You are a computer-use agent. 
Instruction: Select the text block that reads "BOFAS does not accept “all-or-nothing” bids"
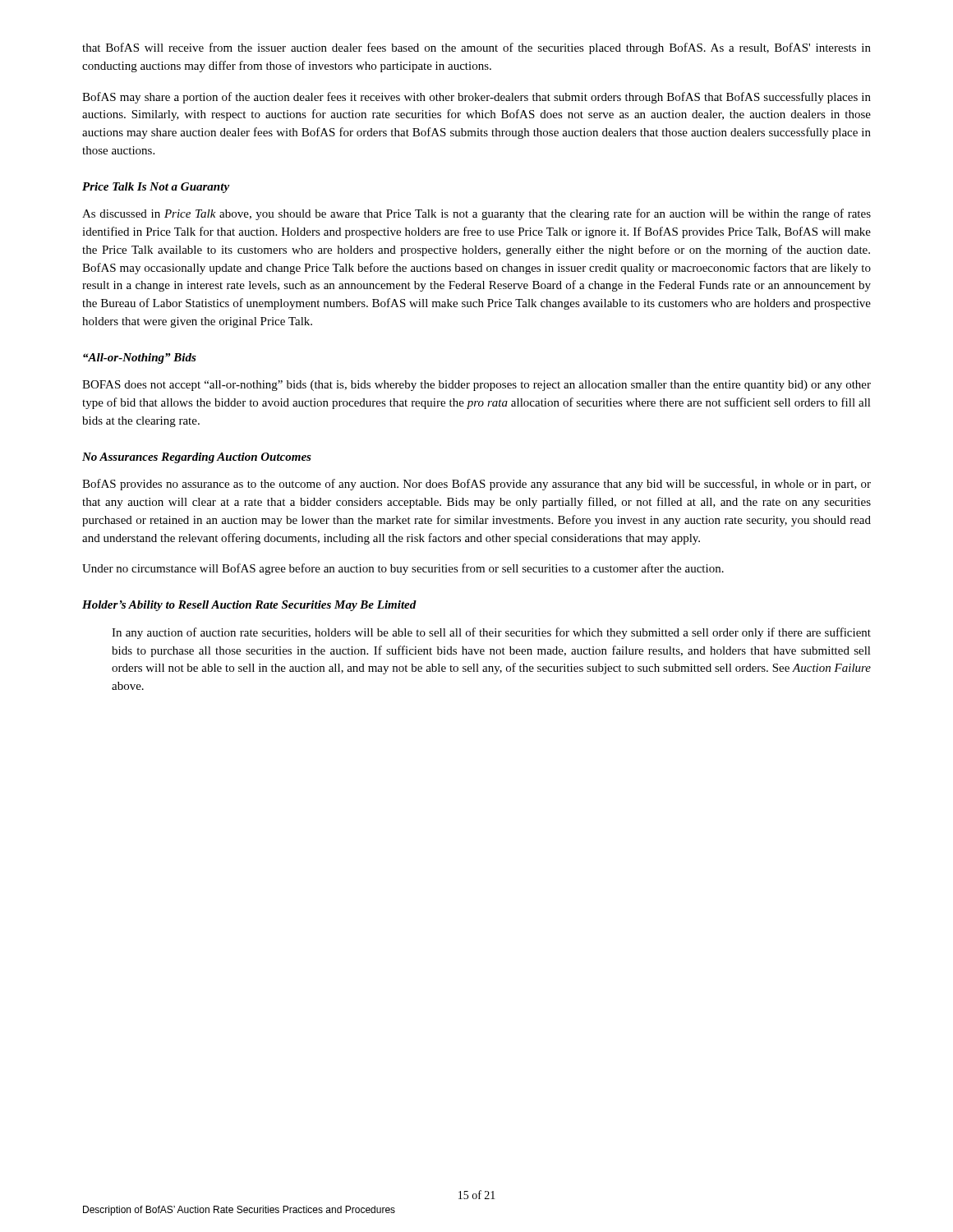point(476,403)
